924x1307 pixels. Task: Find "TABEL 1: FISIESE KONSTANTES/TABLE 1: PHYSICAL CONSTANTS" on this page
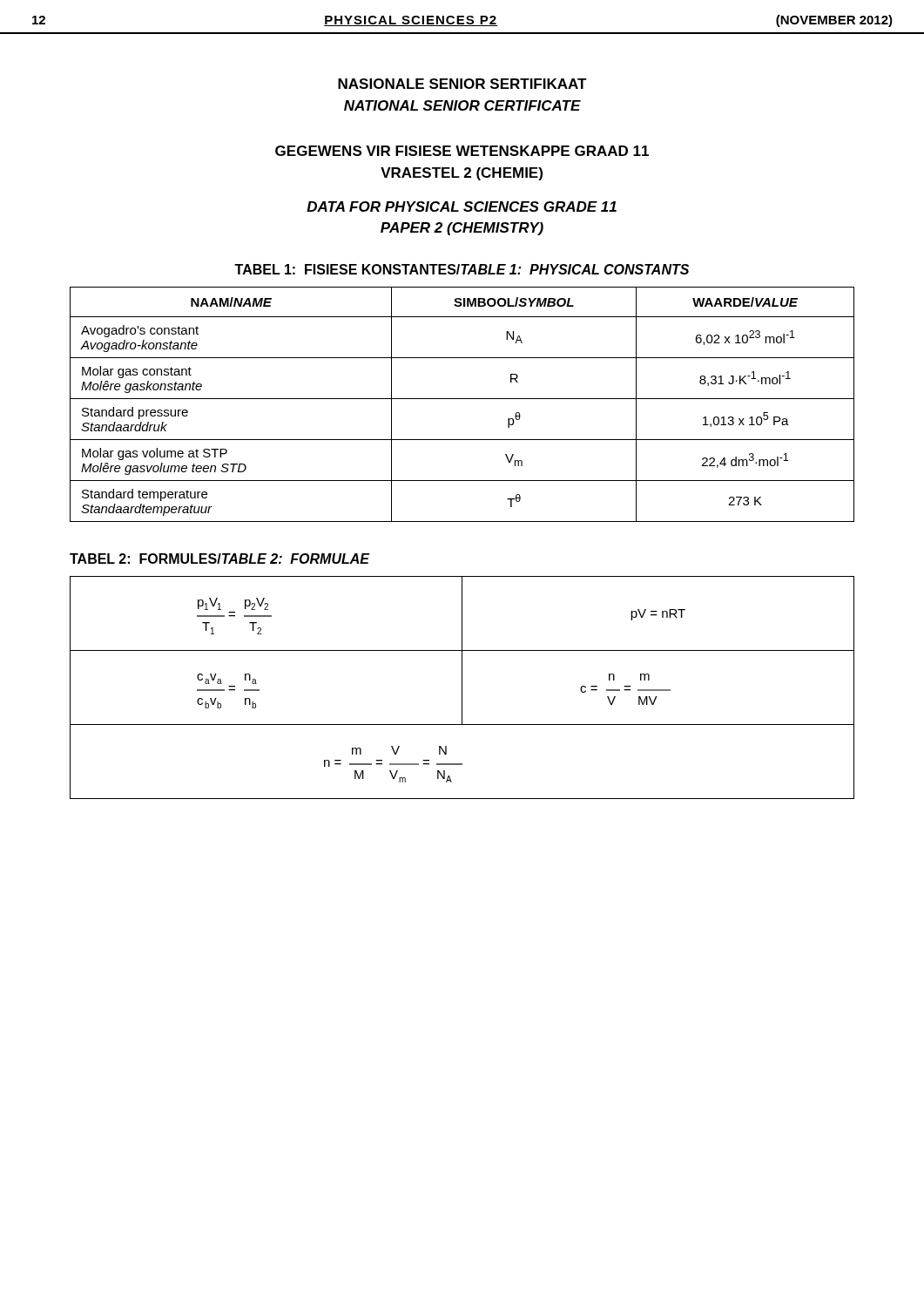462,270
